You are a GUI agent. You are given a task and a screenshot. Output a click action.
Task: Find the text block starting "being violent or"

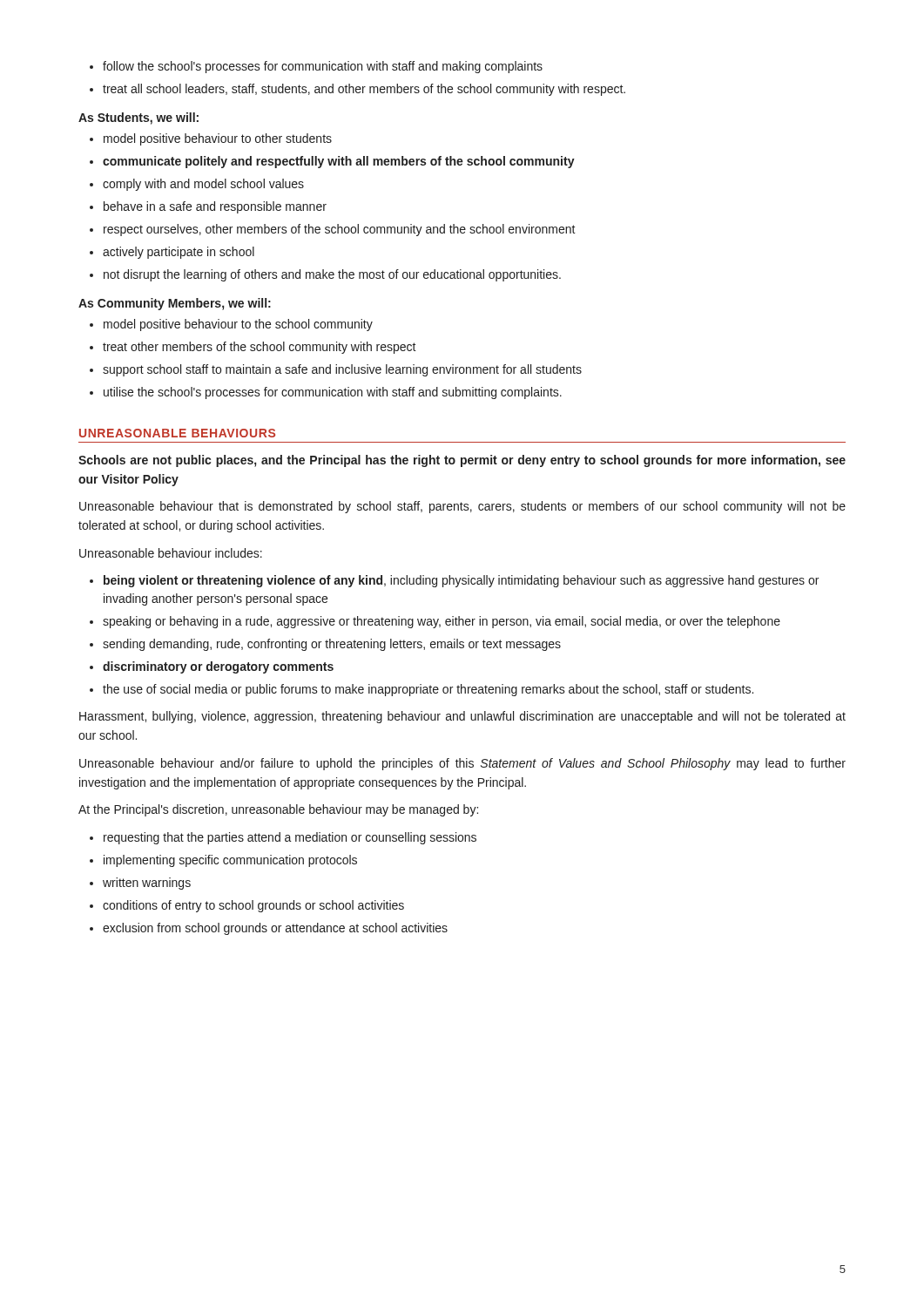[462, 636]
